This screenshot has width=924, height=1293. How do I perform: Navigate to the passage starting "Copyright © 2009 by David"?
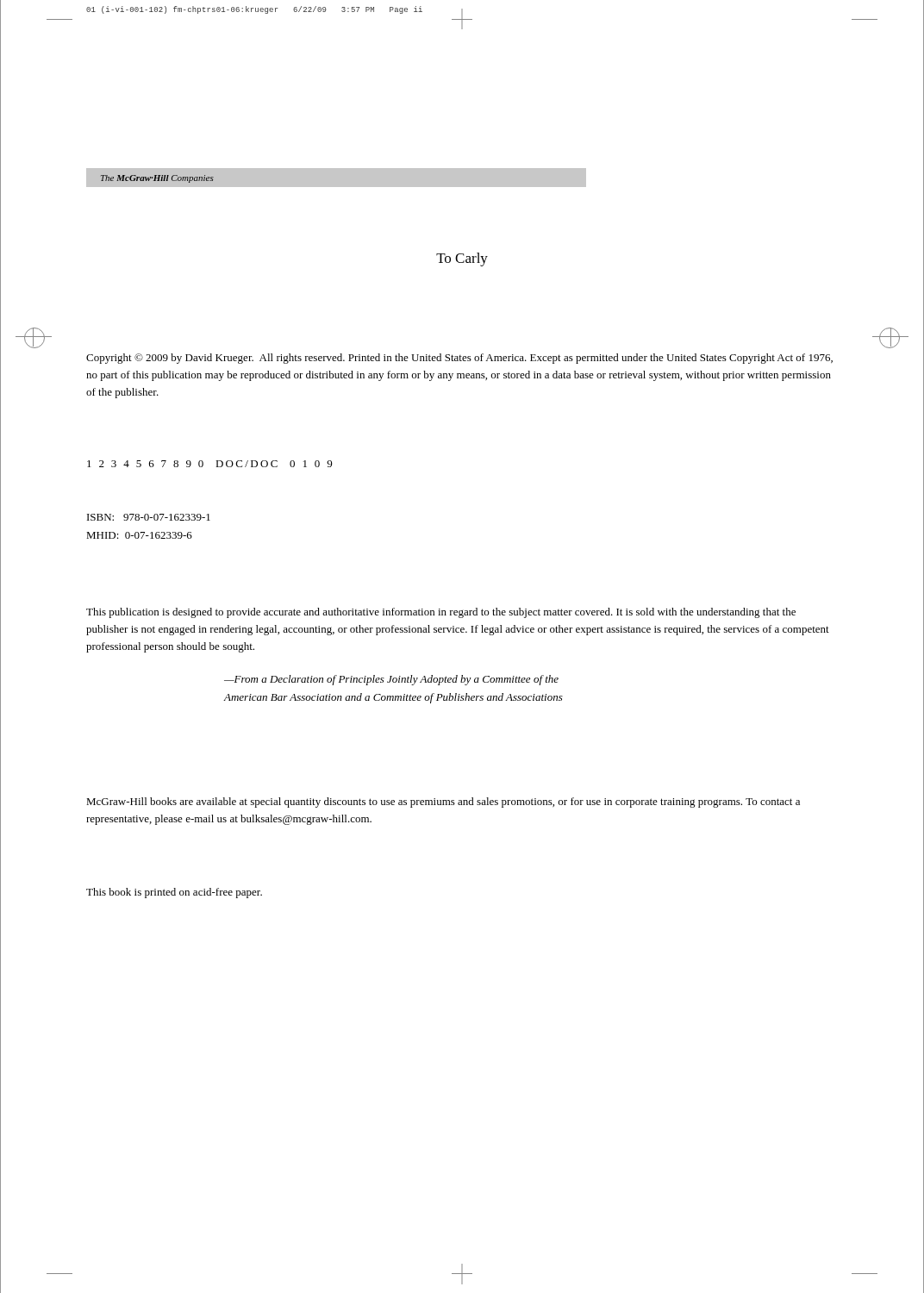coord(460,375)
